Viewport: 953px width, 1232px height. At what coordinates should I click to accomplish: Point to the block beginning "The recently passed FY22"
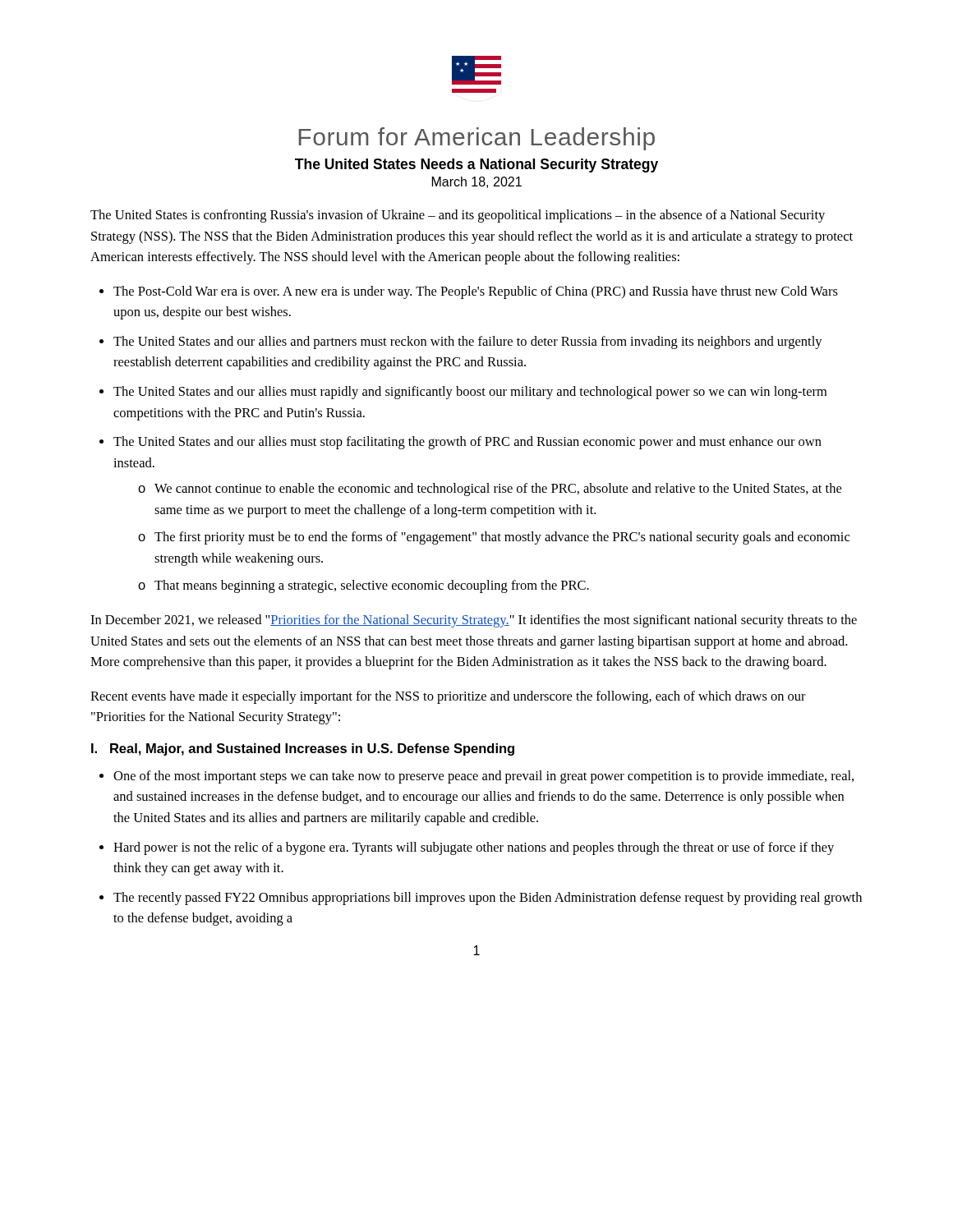pyautogui.click(x=488, y=908)
